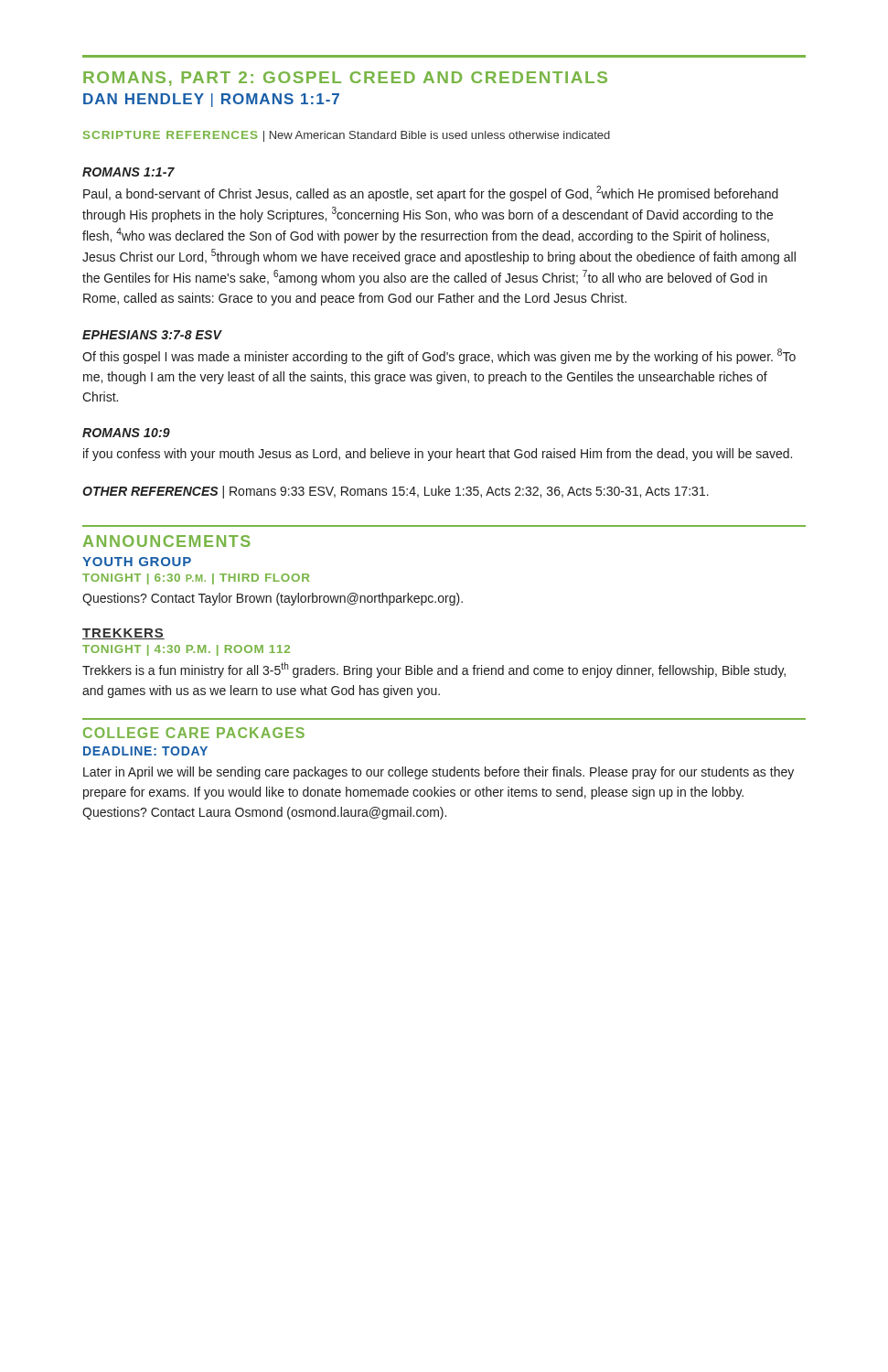Find "DEADLINE: TODAY" on this page
888x1372 pixels.
click(x=145, y=751)
